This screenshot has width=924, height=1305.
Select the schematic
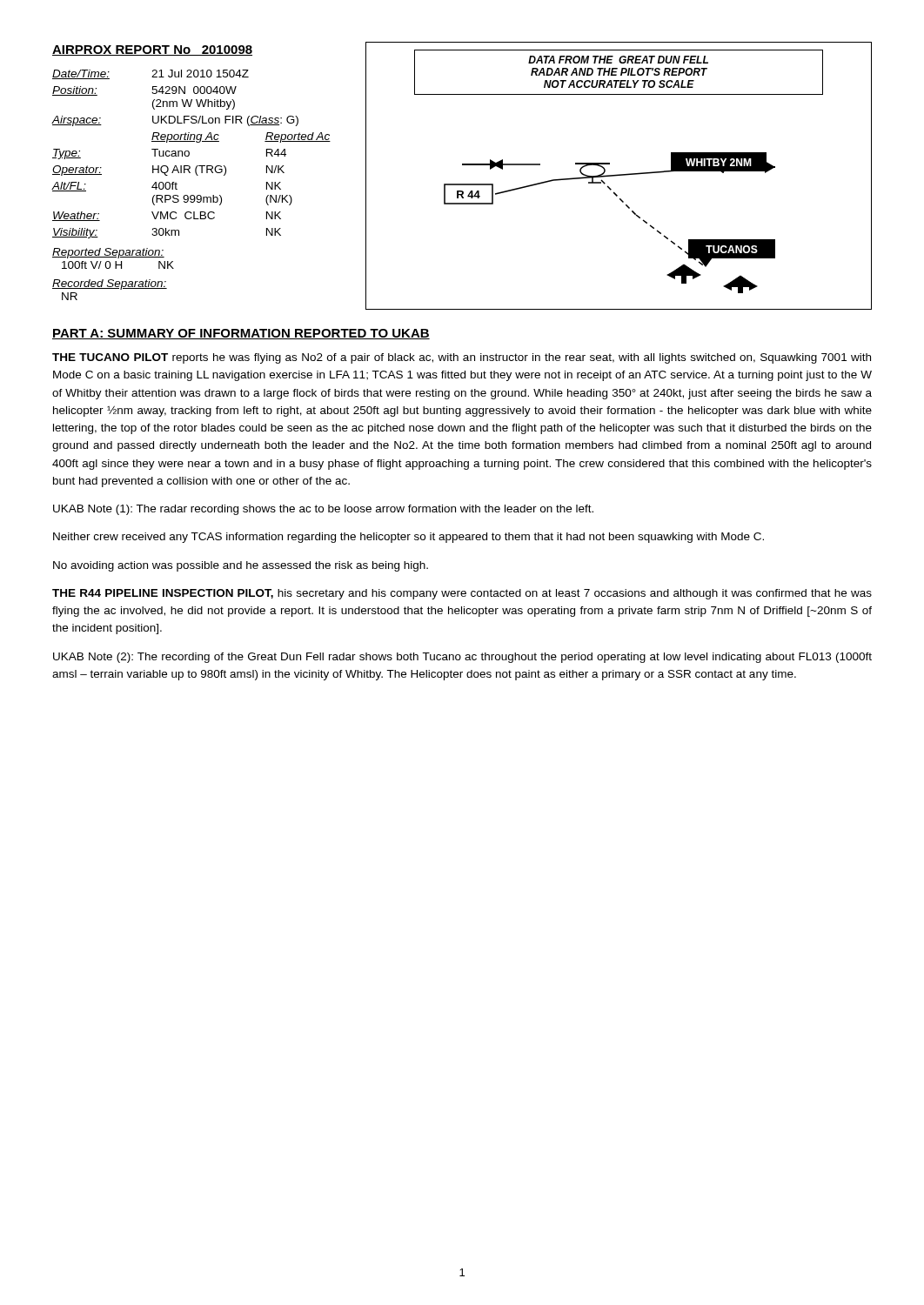[619, 176]
